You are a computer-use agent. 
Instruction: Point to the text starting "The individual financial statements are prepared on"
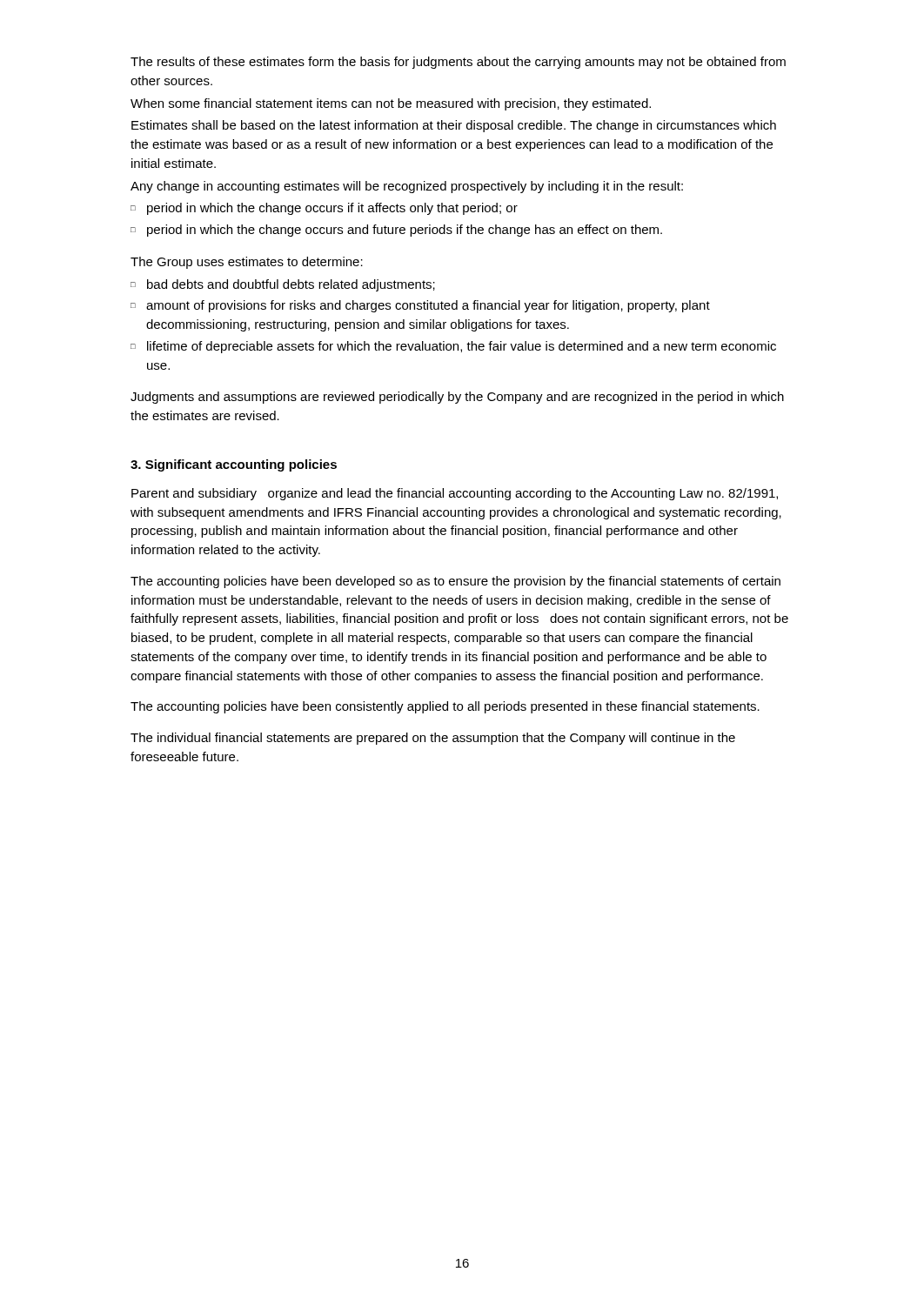462,747
